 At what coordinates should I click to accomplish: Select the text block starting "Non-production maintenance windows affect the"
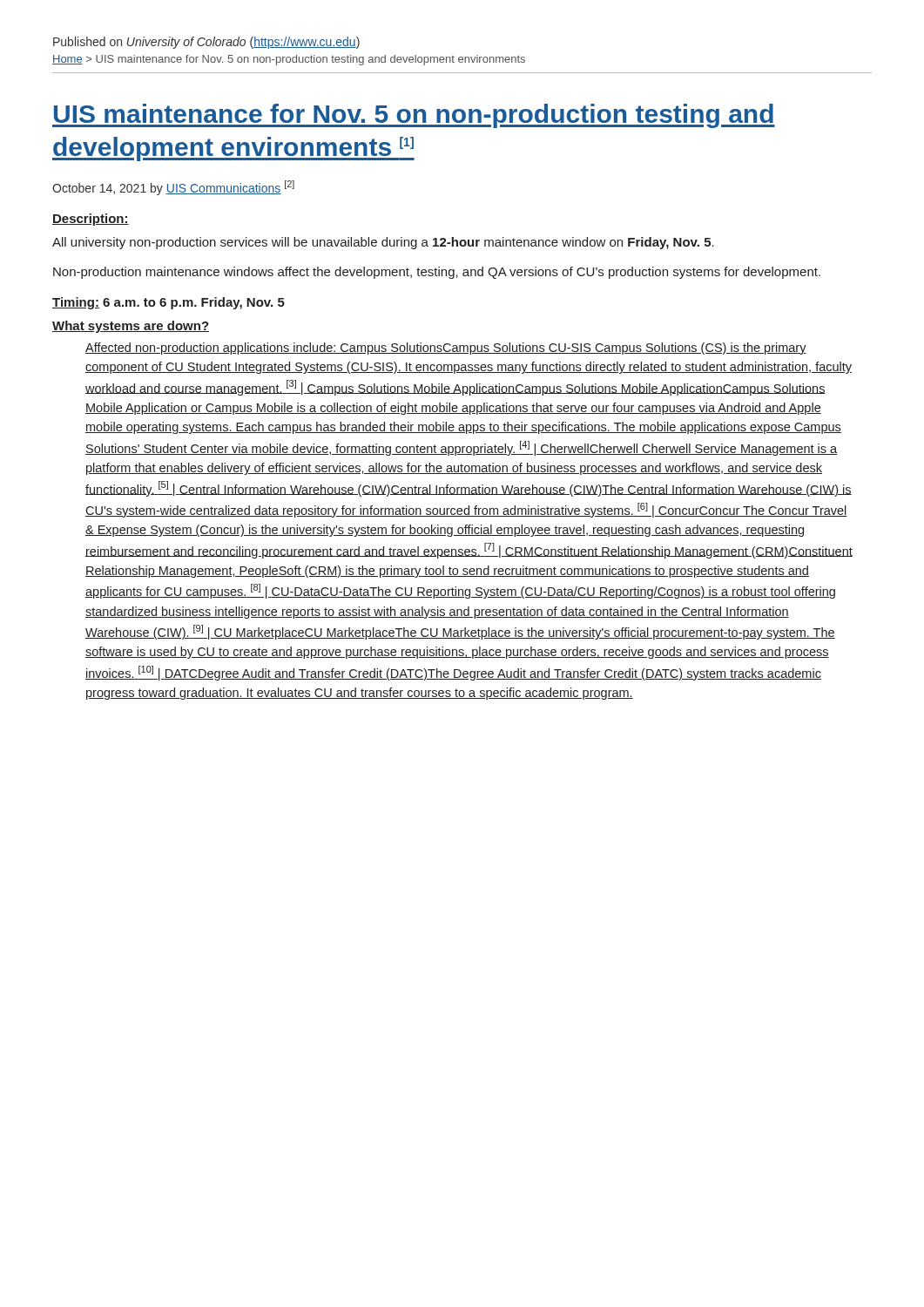coord(437,272)
